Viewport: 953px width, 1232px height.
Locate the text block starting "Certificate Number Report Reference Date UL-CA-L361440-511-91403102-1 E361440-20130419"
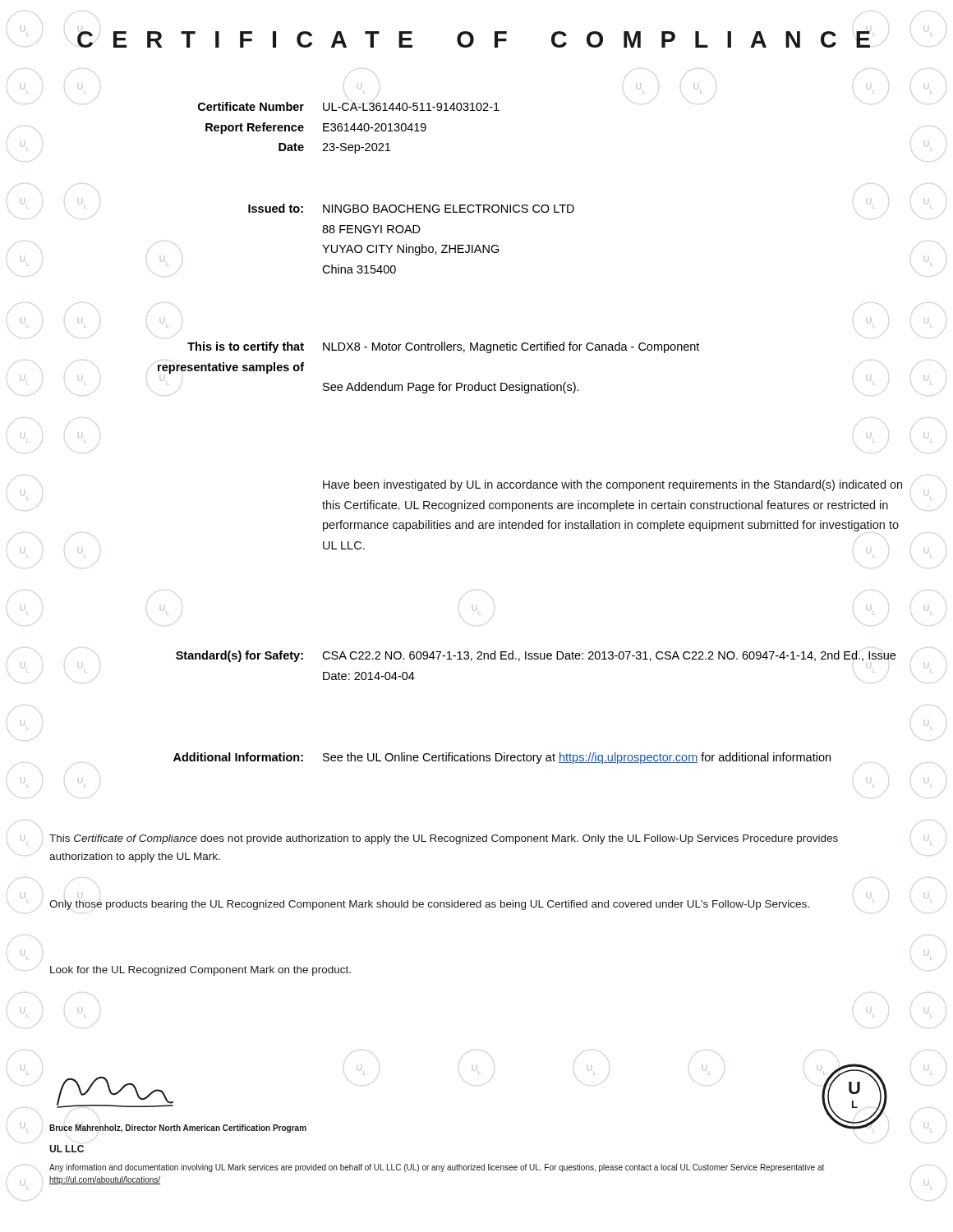coord(349,106)
